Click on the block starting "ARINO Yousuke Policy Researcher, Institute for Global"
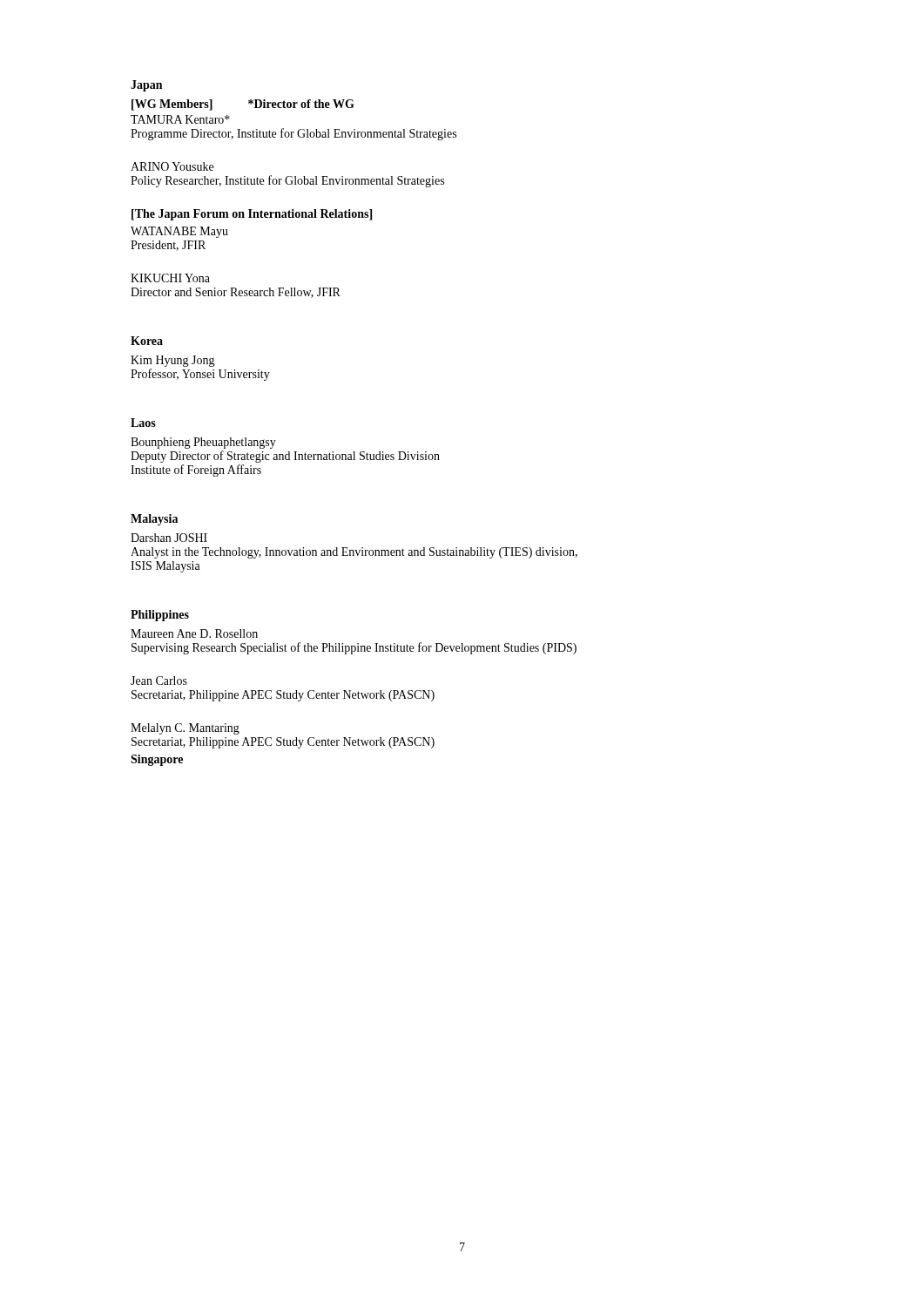The width and height of the screenshot is (924, 1307). (172, 166)
